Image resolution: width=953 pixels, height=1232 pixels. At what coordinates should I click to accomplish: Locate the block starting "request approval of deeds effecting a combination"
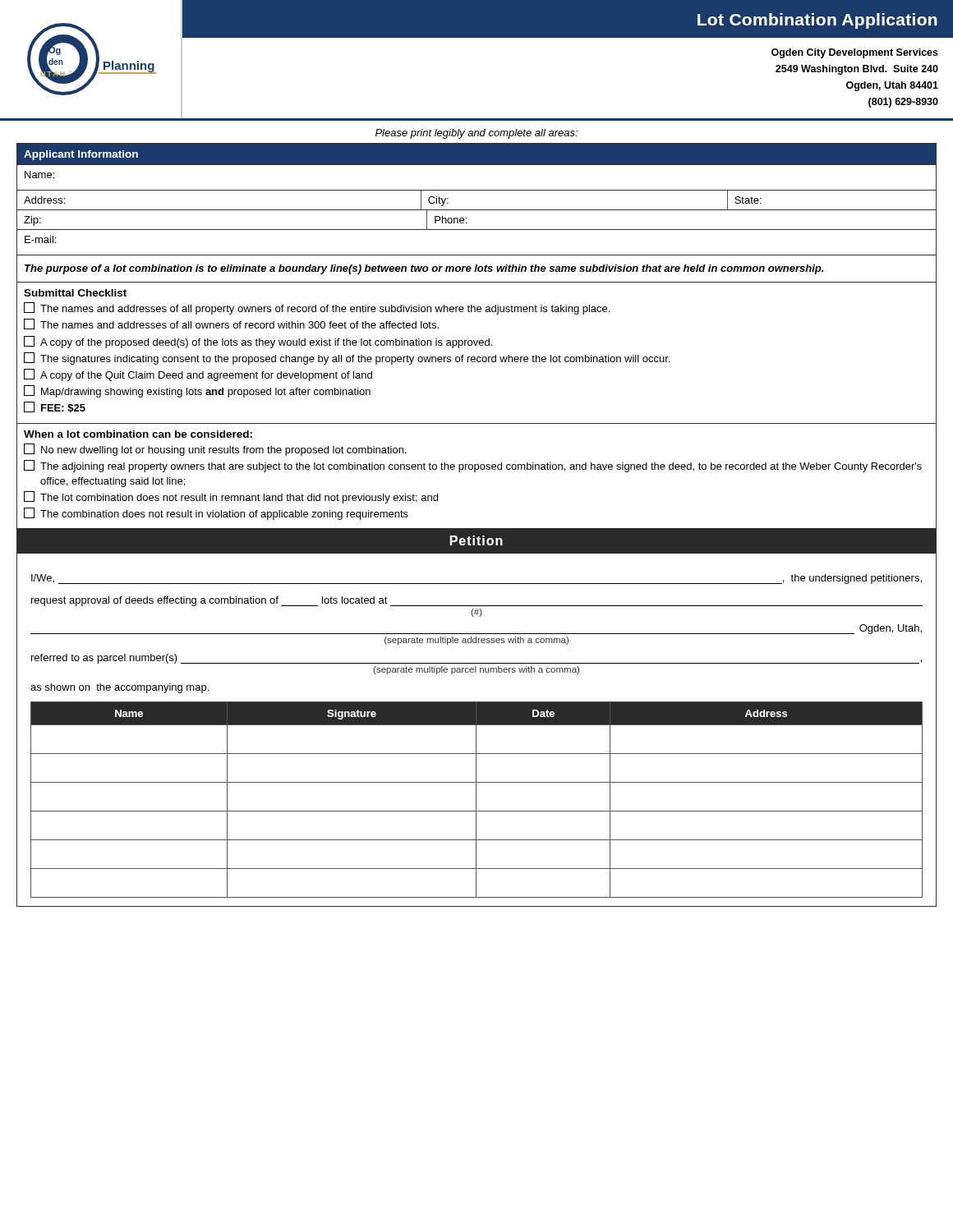(x=476, y=600)
